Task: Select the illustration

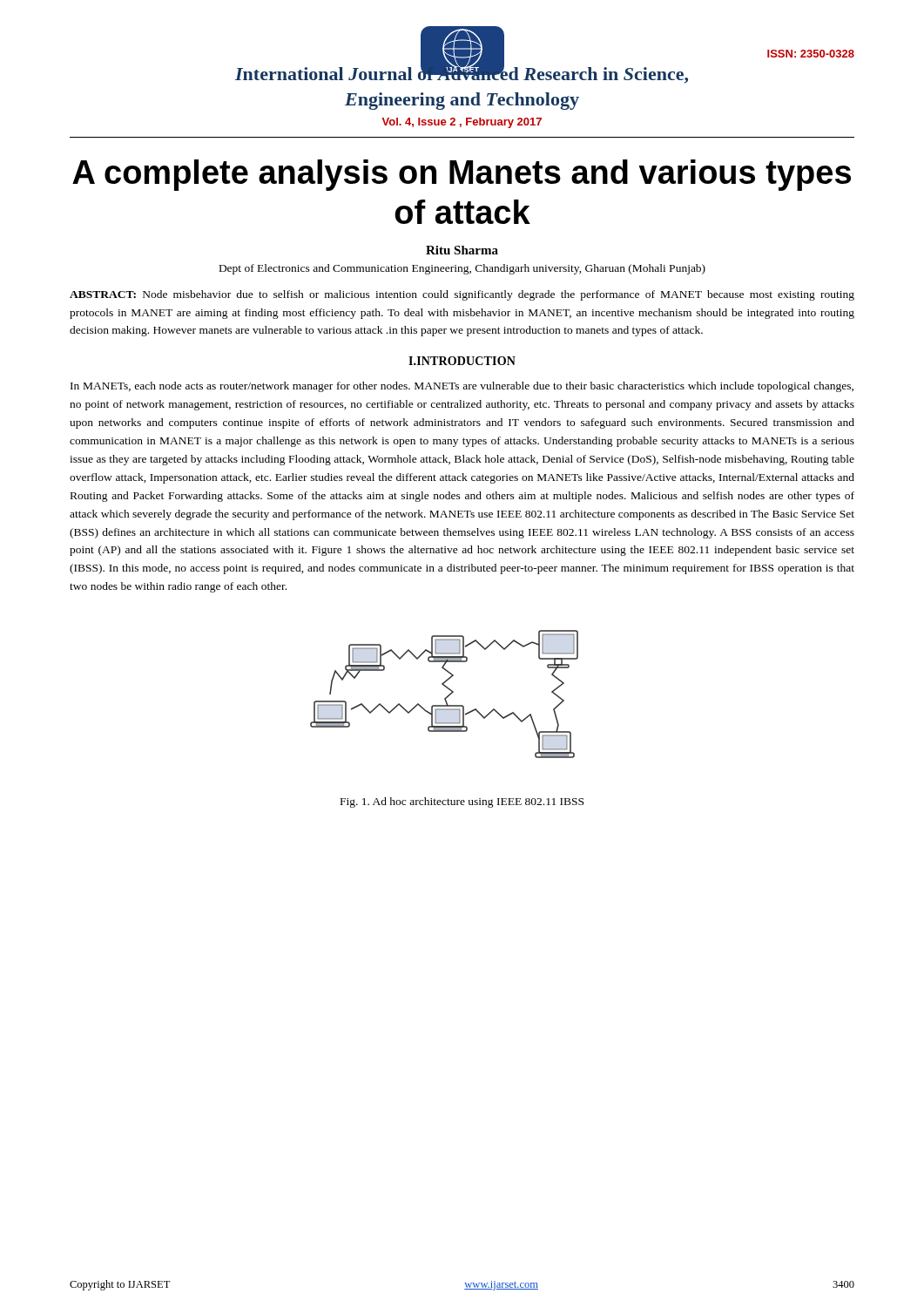Action: (x=462, y=701)
